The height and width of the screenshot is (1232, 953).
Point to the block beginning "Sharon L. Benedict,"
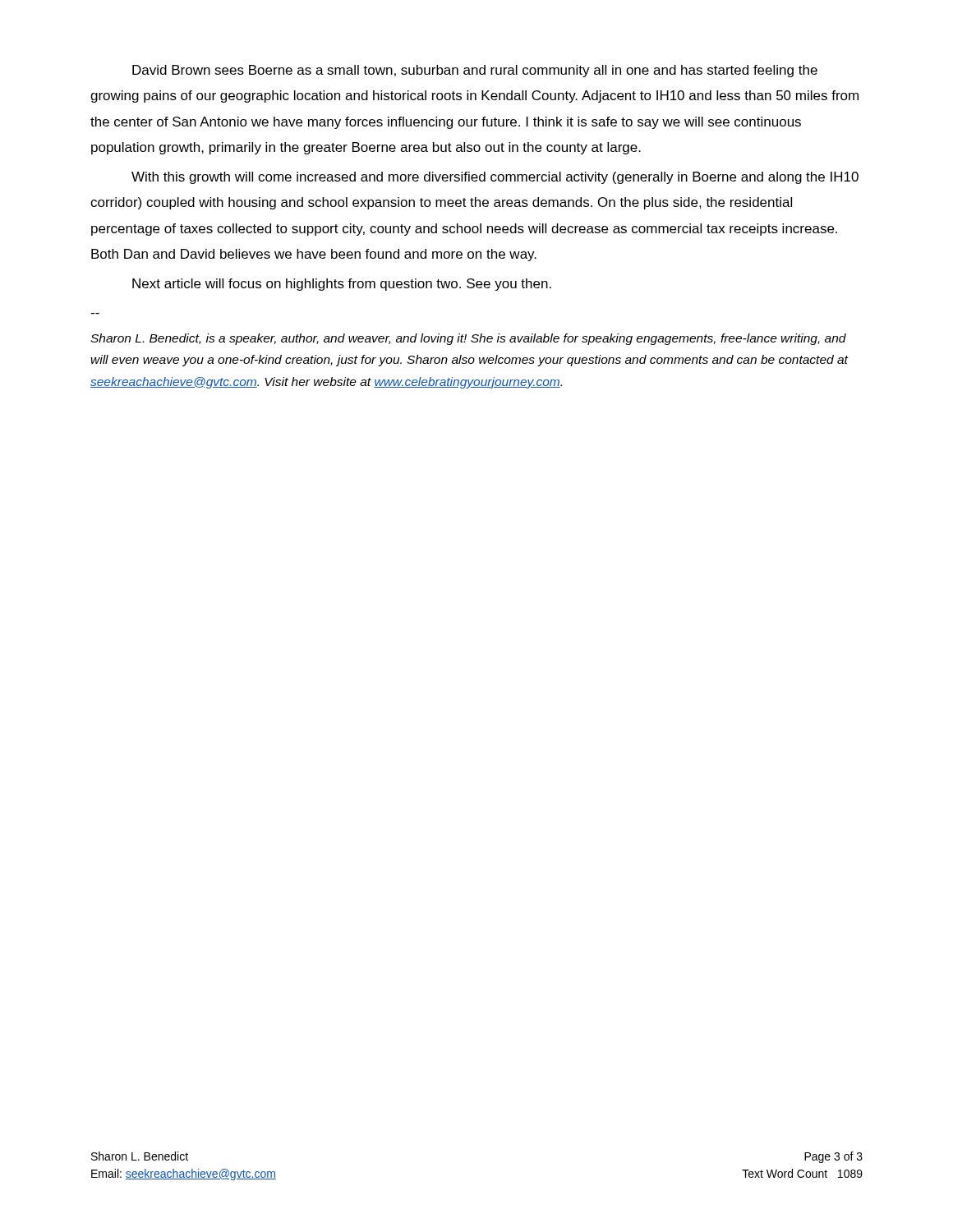click(469, 360)
